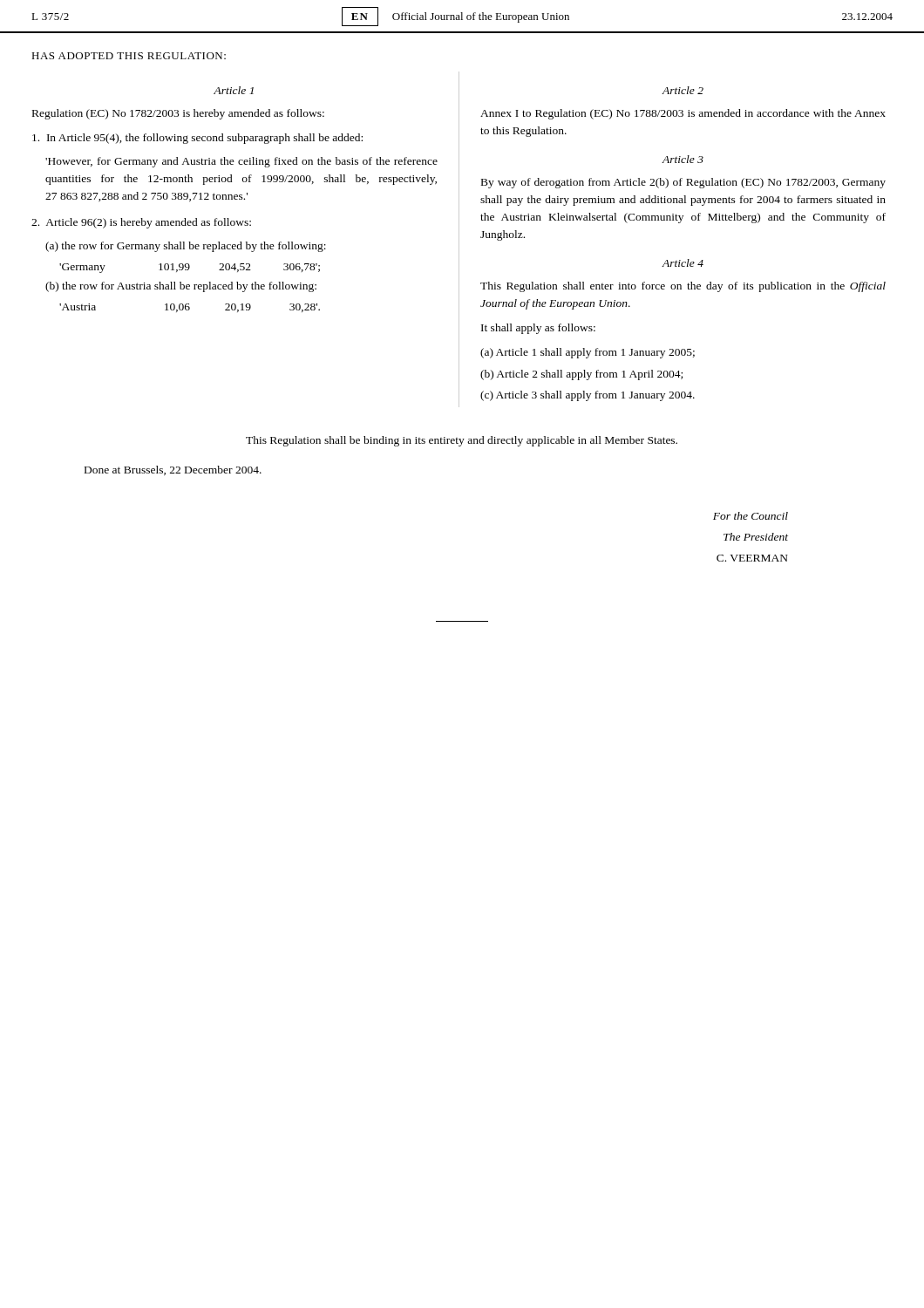Viewport: 924px width, 1308px height.
Task: Locate the block of text that opens with "By way of derogation from Article 2(b) of"
Action: (x=683, y=208)
